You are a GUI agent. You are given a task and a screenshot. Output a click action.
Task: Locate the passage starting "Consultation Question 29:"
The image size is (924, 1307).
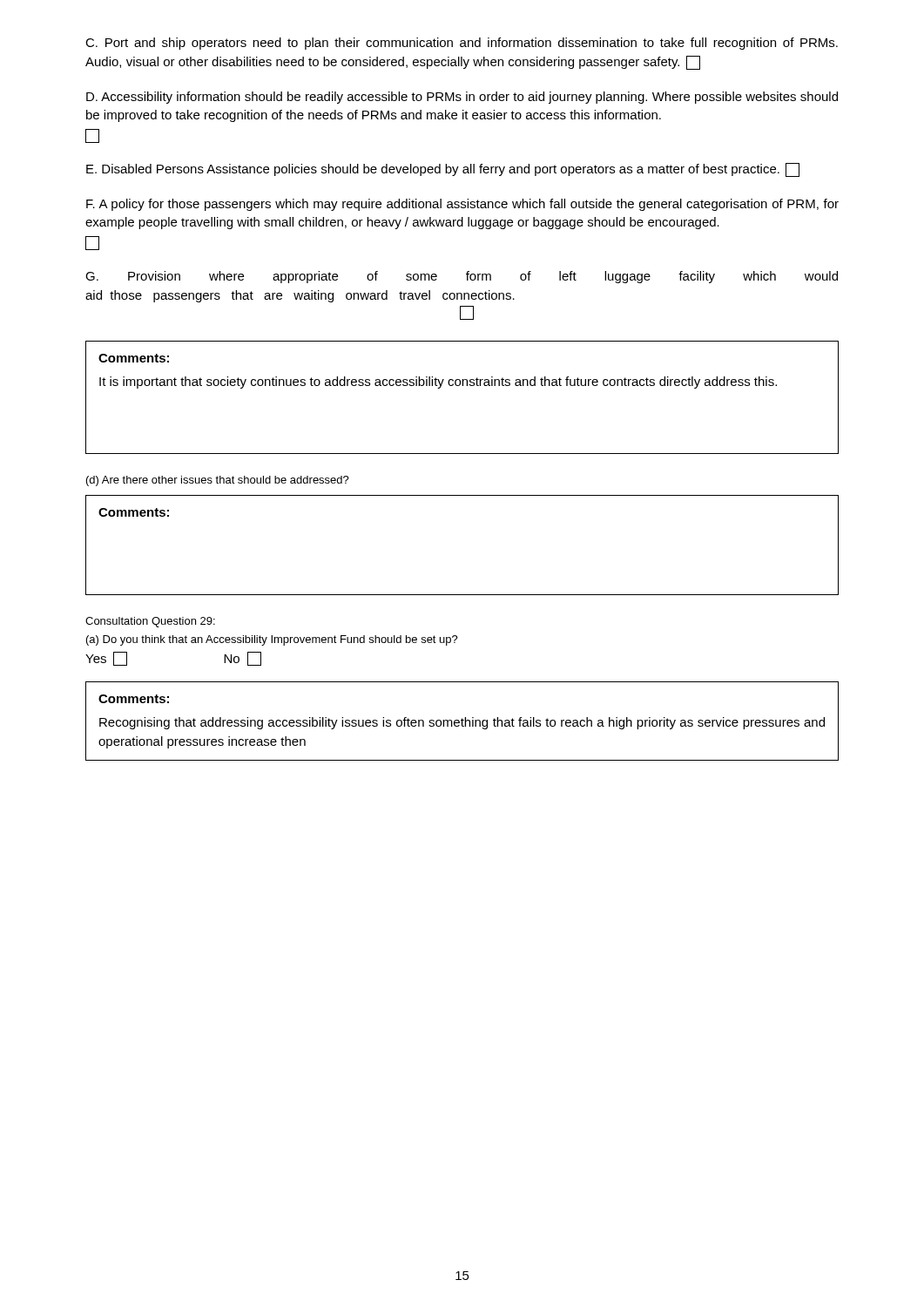[151, 621]
